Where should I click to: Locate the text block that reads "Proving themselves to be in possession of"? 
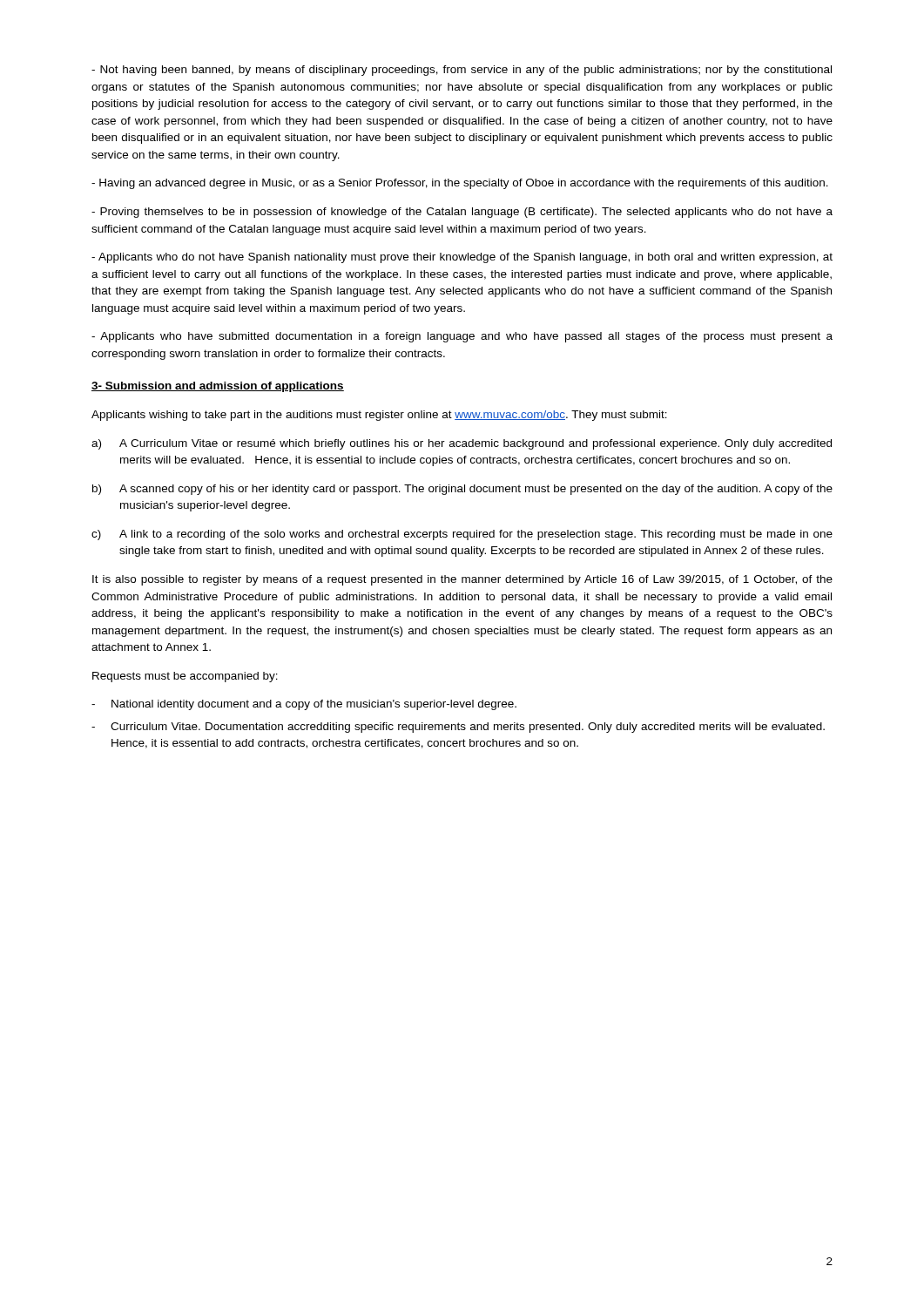[x=462, y=220]
